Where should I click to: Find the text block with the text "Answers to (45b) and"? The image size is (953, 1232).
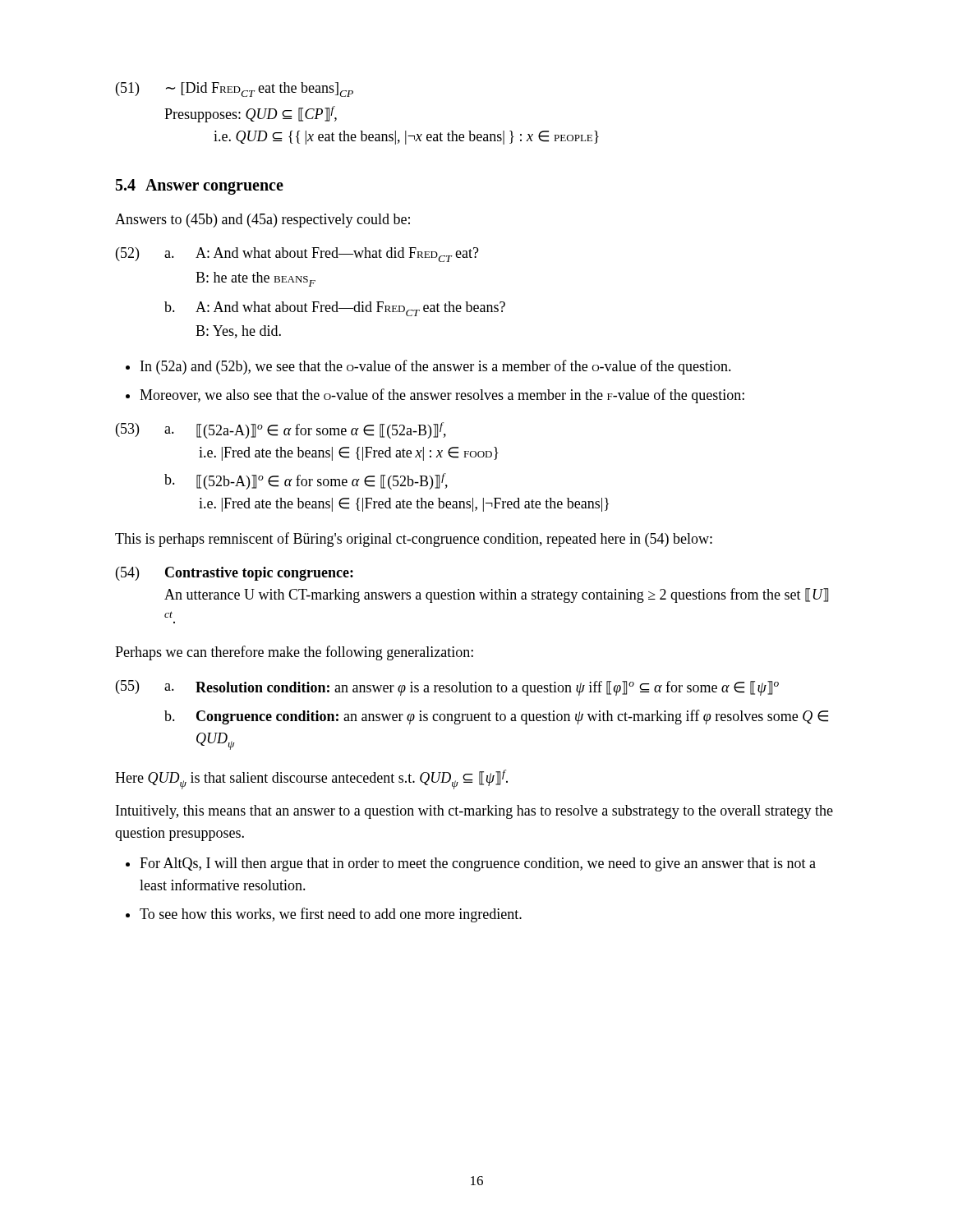coord(262,221)
